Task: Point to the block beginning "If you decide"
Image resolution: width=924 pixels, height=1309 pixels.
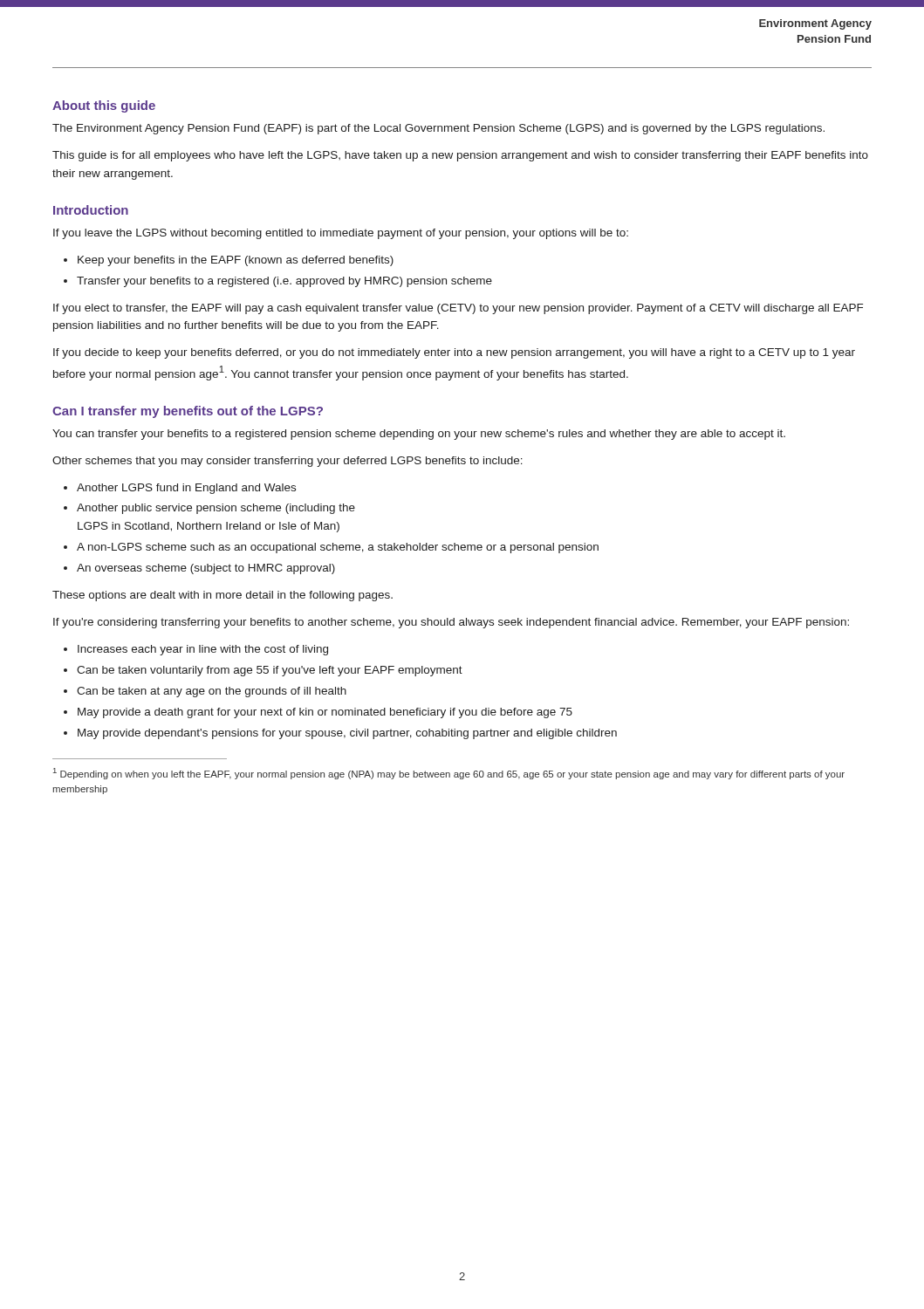Action: (454, 363)
